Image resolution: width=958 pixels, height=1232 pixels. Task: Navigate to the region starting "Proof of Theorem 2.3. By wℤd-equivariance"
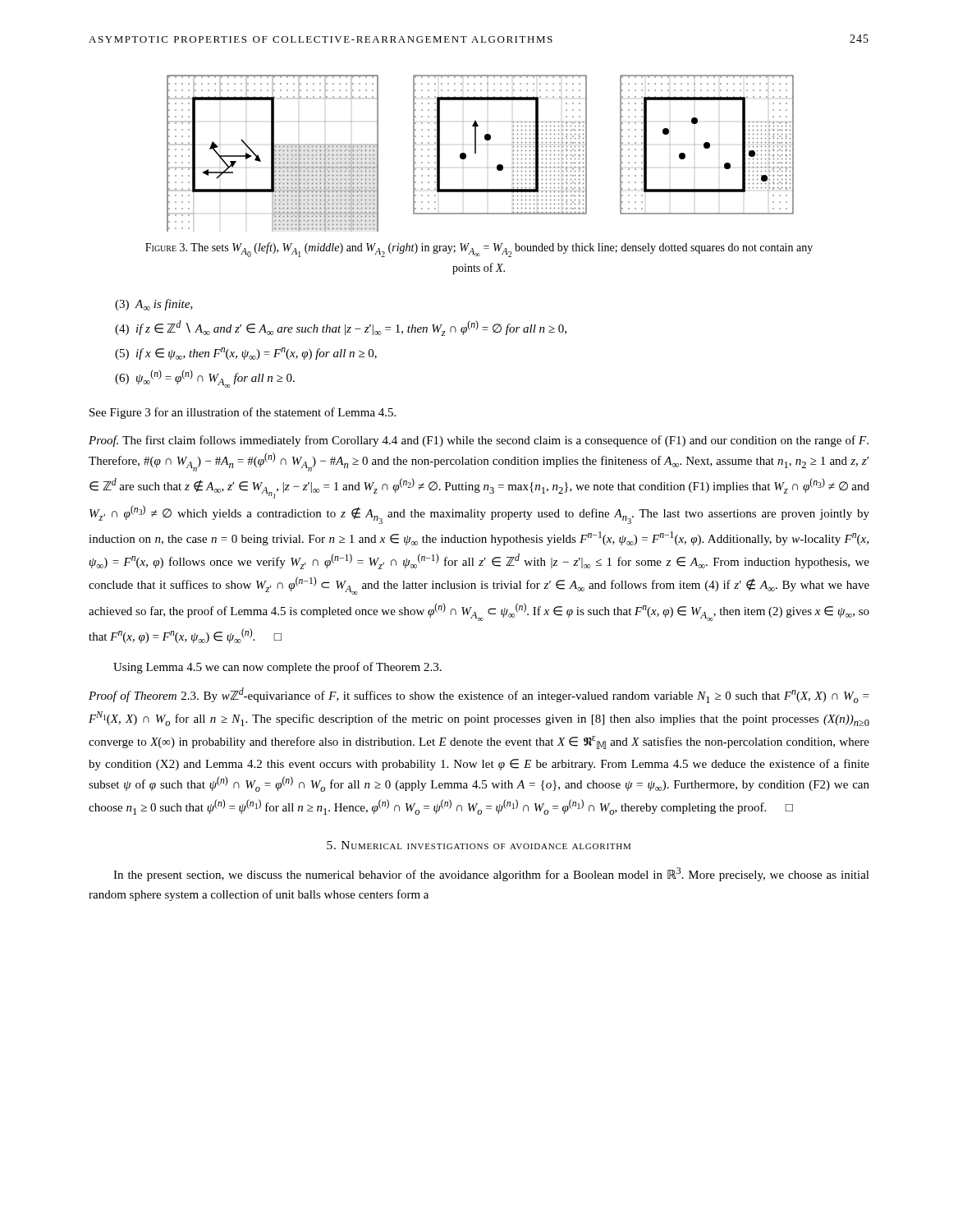click(x=479, y=752)
